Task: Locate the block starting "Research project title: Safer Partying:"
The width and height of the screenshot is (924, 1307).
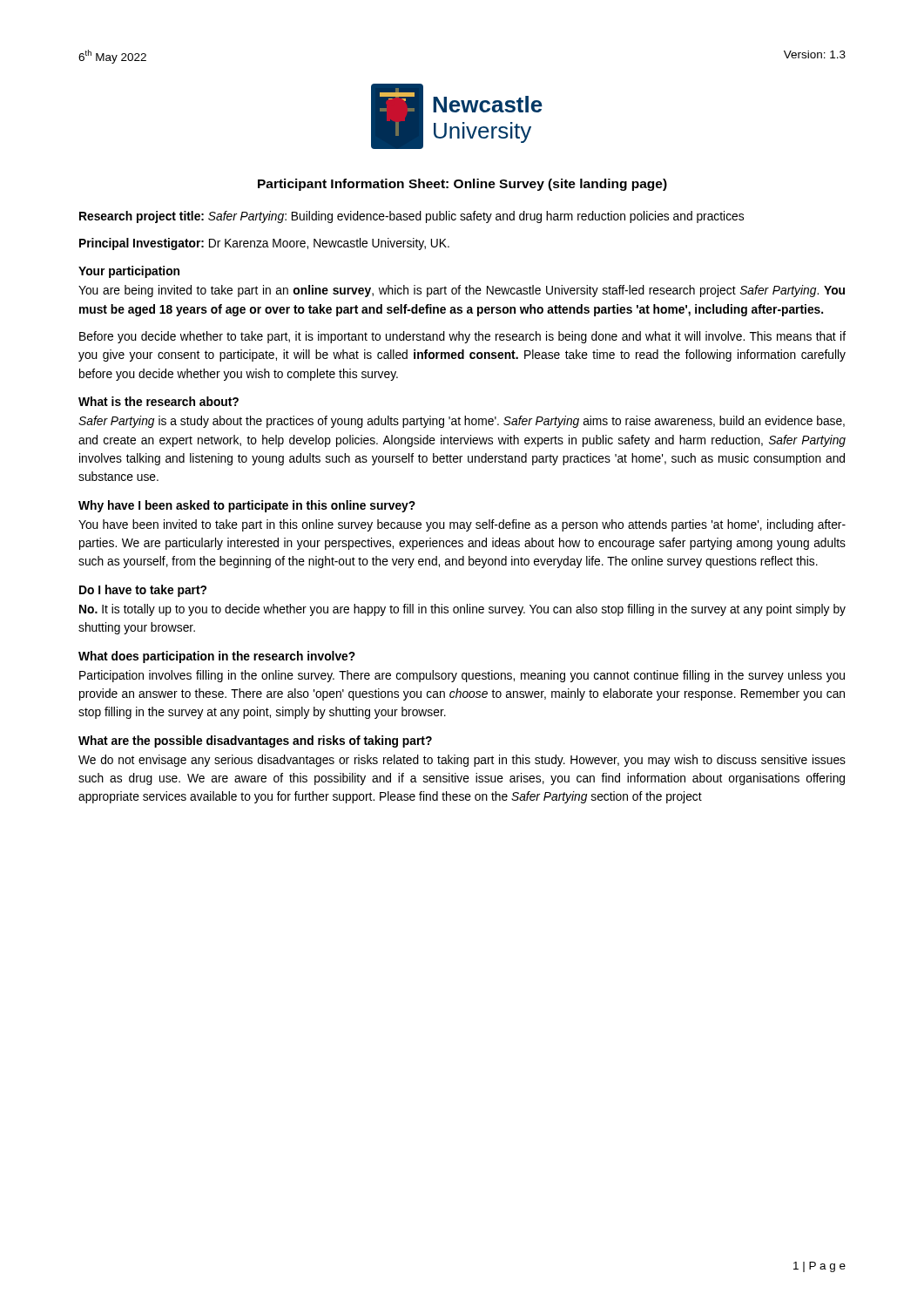Action: 411,216
